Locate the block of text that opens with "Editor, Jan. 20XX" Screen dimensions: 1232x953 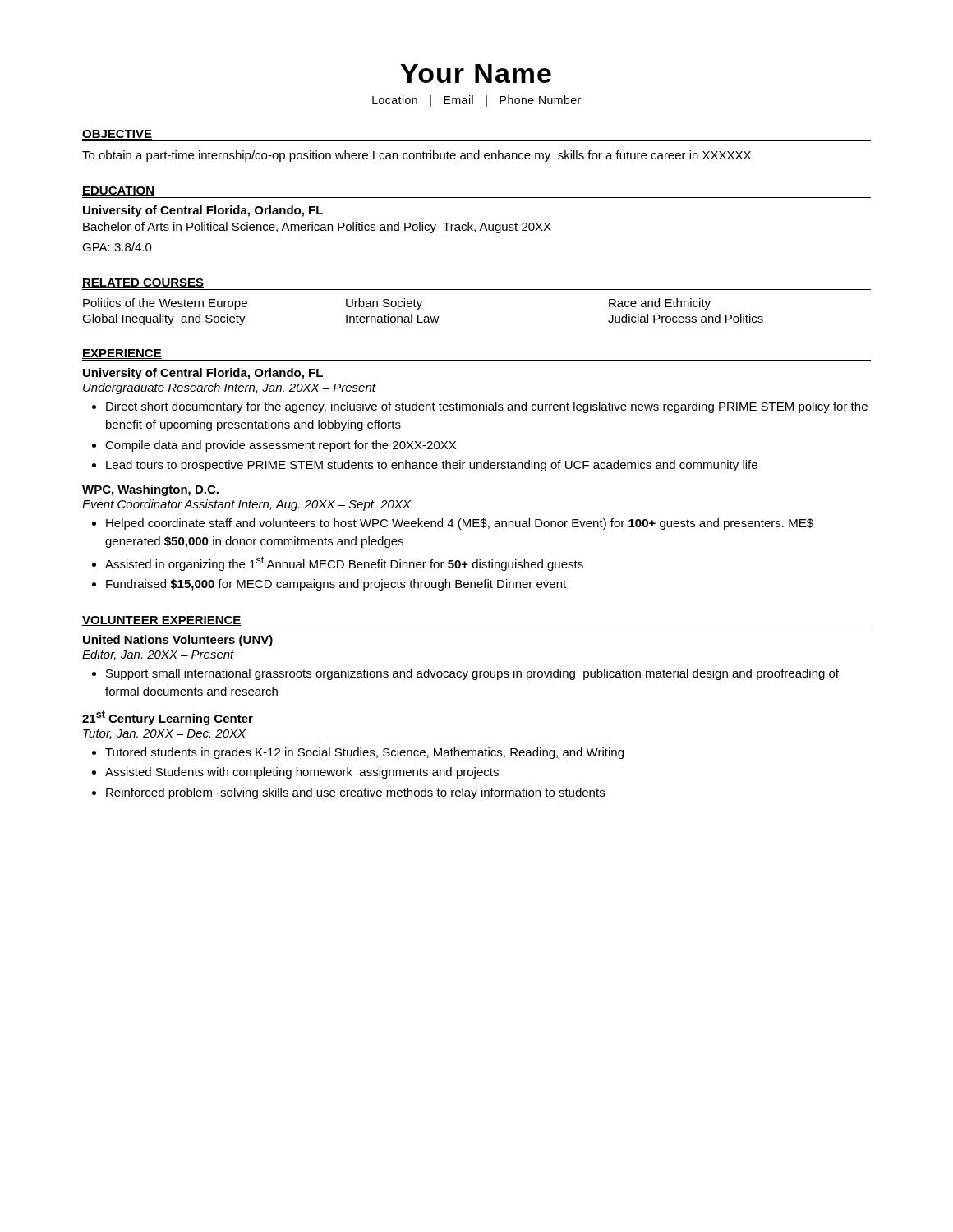coord(158,654)
